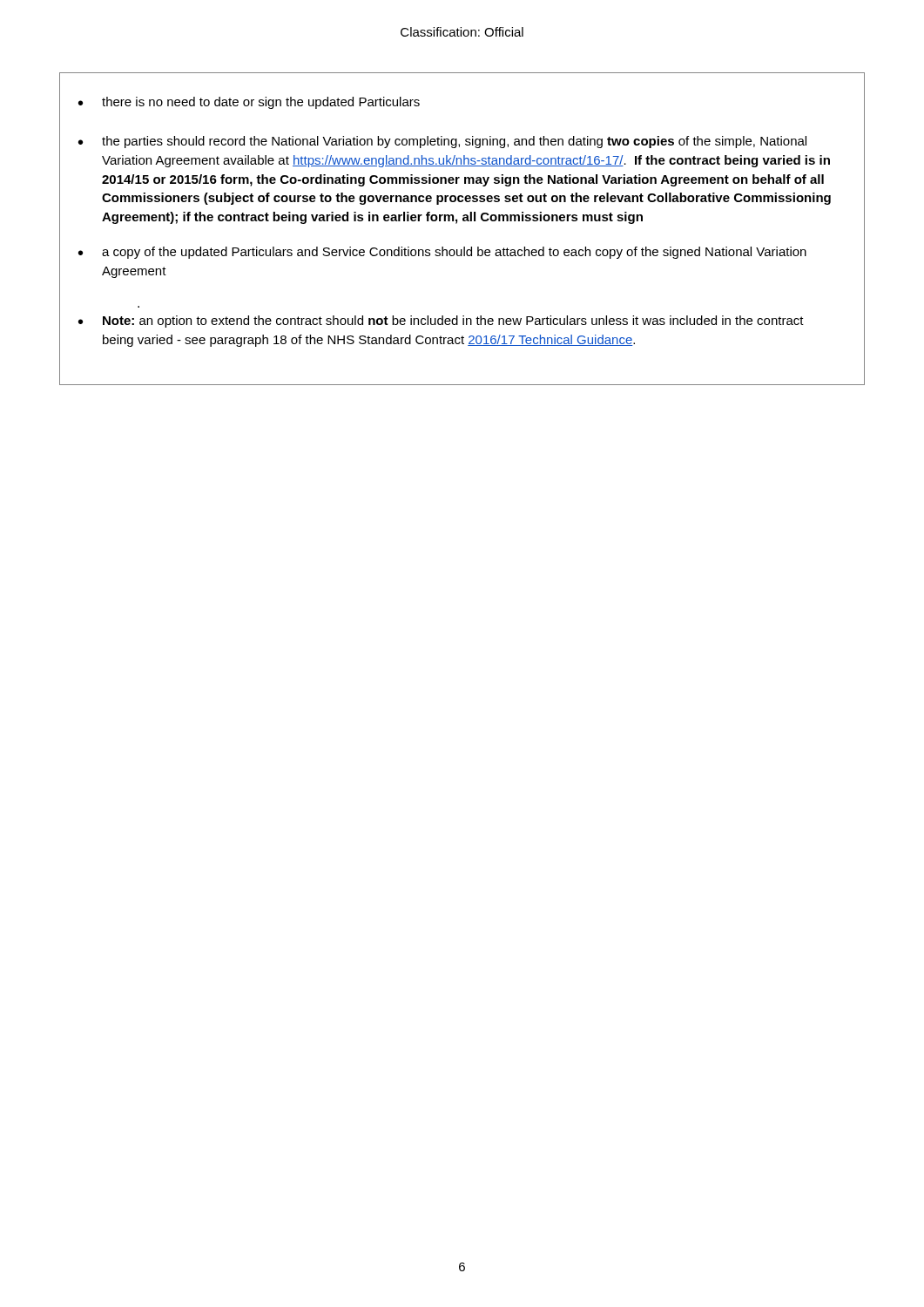Find the block on this page that starts "• the parties"
Viewport: 924px width, 1307px height.
pos(458,179)
